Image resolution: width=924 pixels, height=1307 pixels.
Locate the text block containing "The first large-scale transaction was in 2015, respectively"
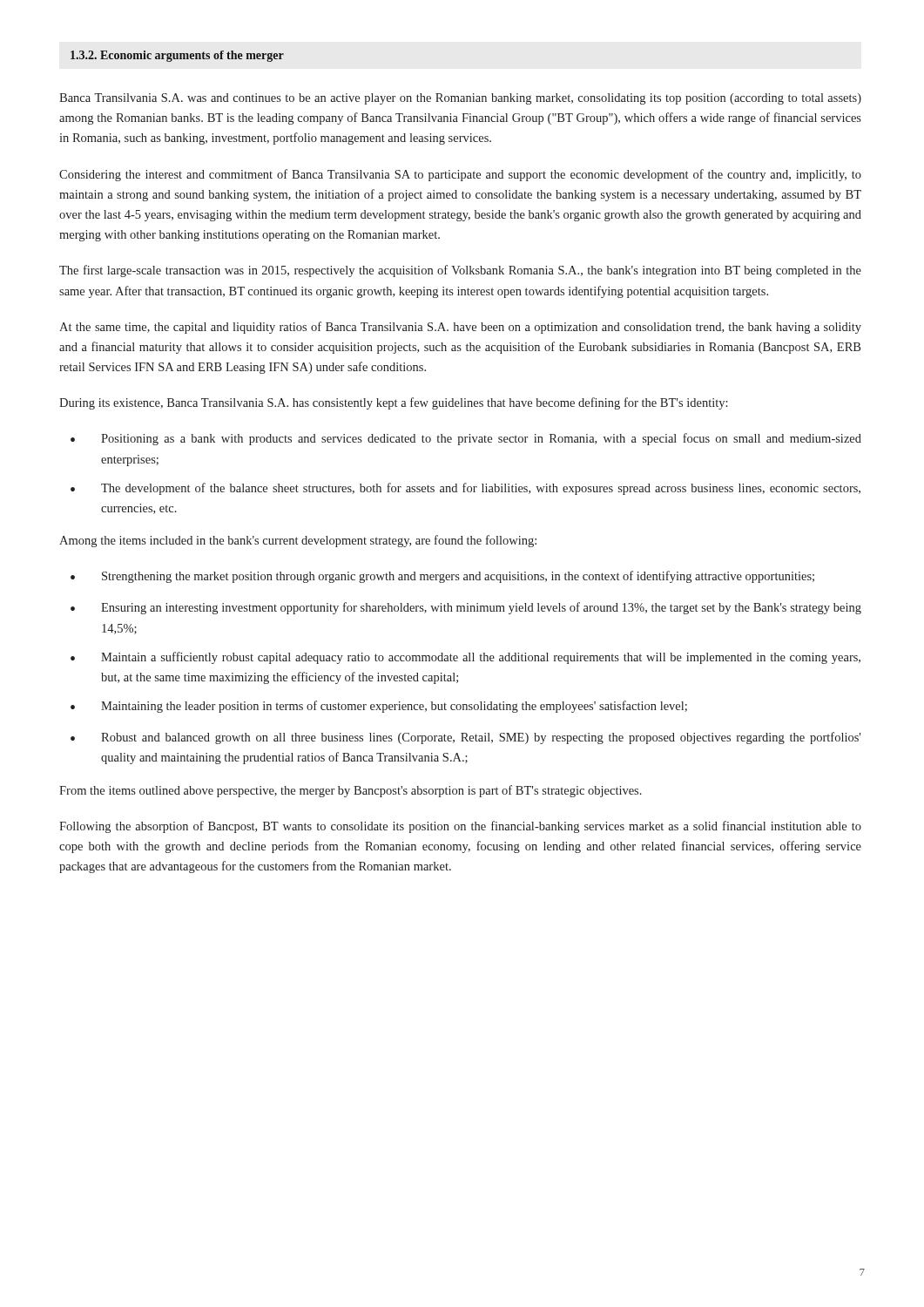click(460, 280)
